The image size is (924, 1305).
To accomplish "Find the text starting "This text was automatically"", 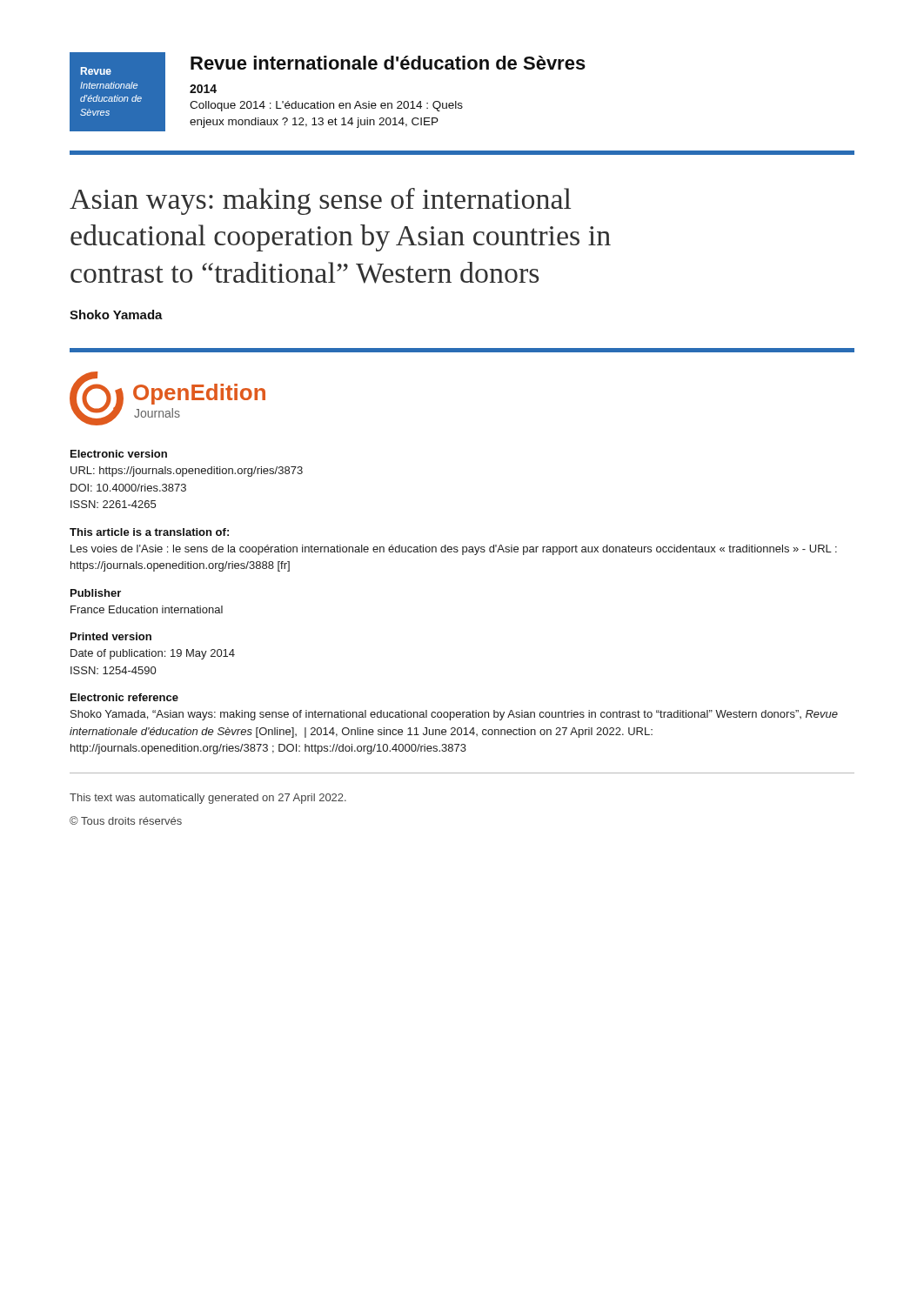I will 208,797.
